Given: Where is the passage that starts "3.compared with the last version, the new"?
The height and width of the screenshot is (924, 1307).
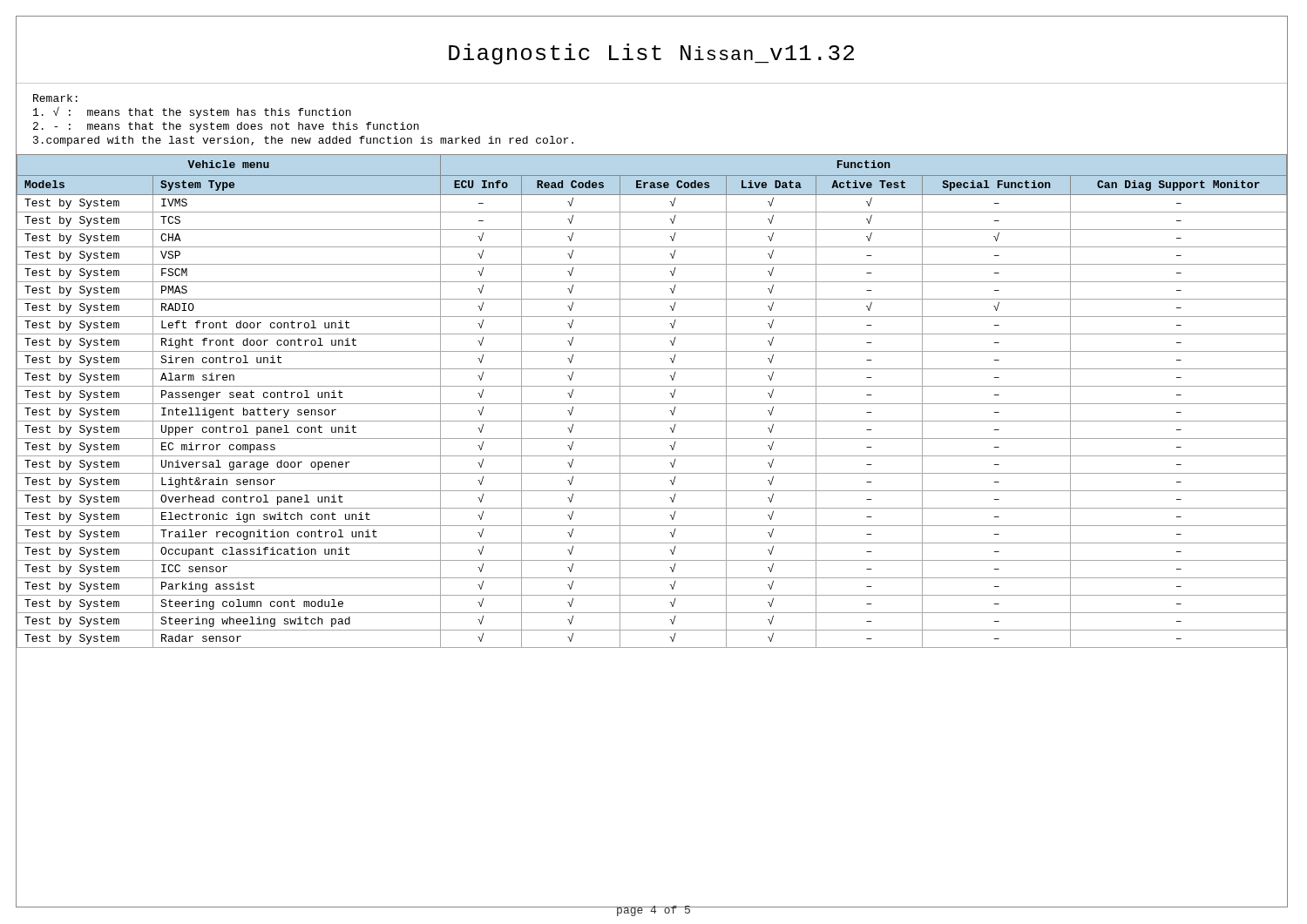Looking at the screenshot, I should point(304,141).
